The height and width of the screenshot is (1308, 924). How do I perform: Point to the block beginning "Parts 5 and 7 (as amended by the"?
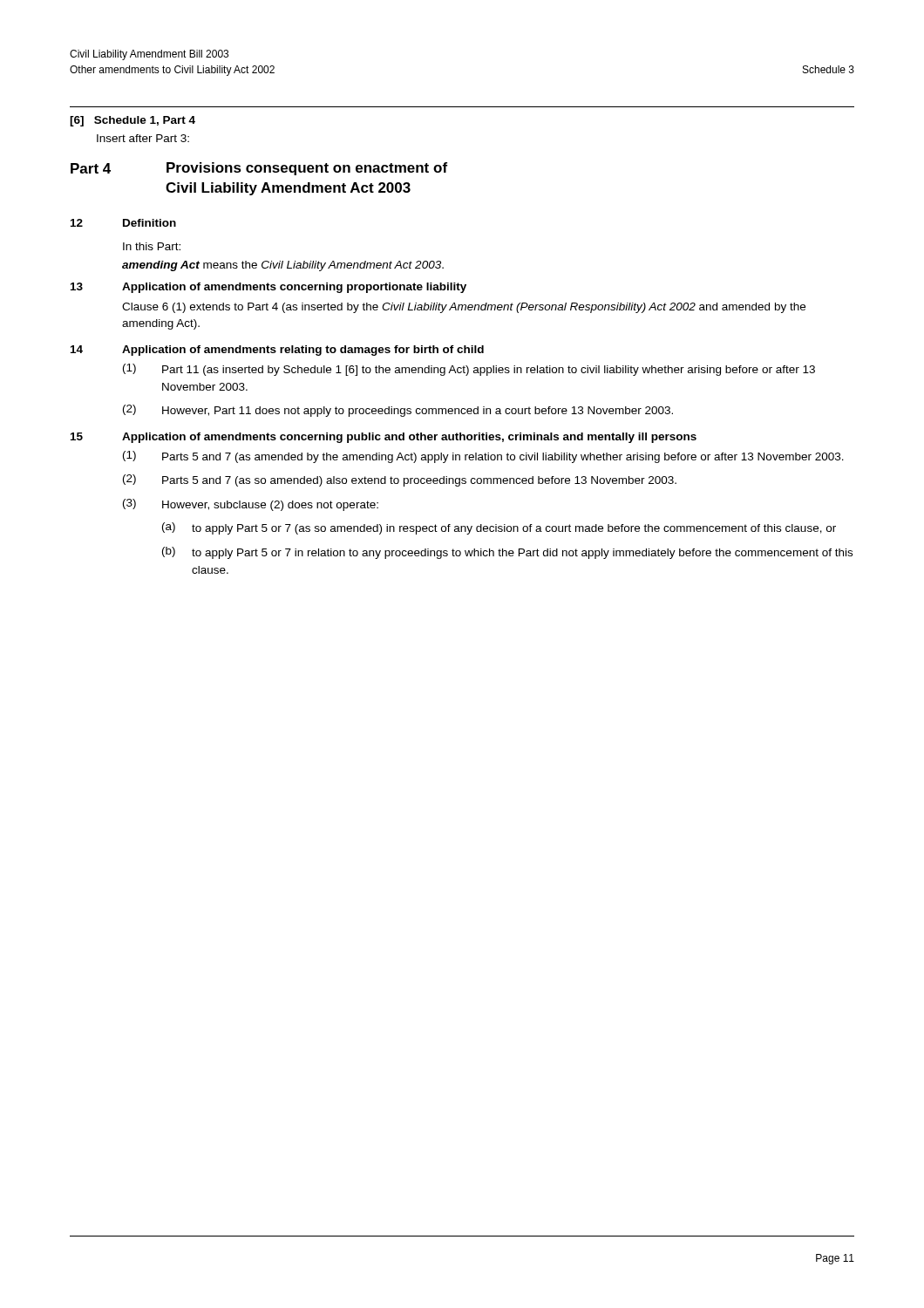(x=503, y=456)
